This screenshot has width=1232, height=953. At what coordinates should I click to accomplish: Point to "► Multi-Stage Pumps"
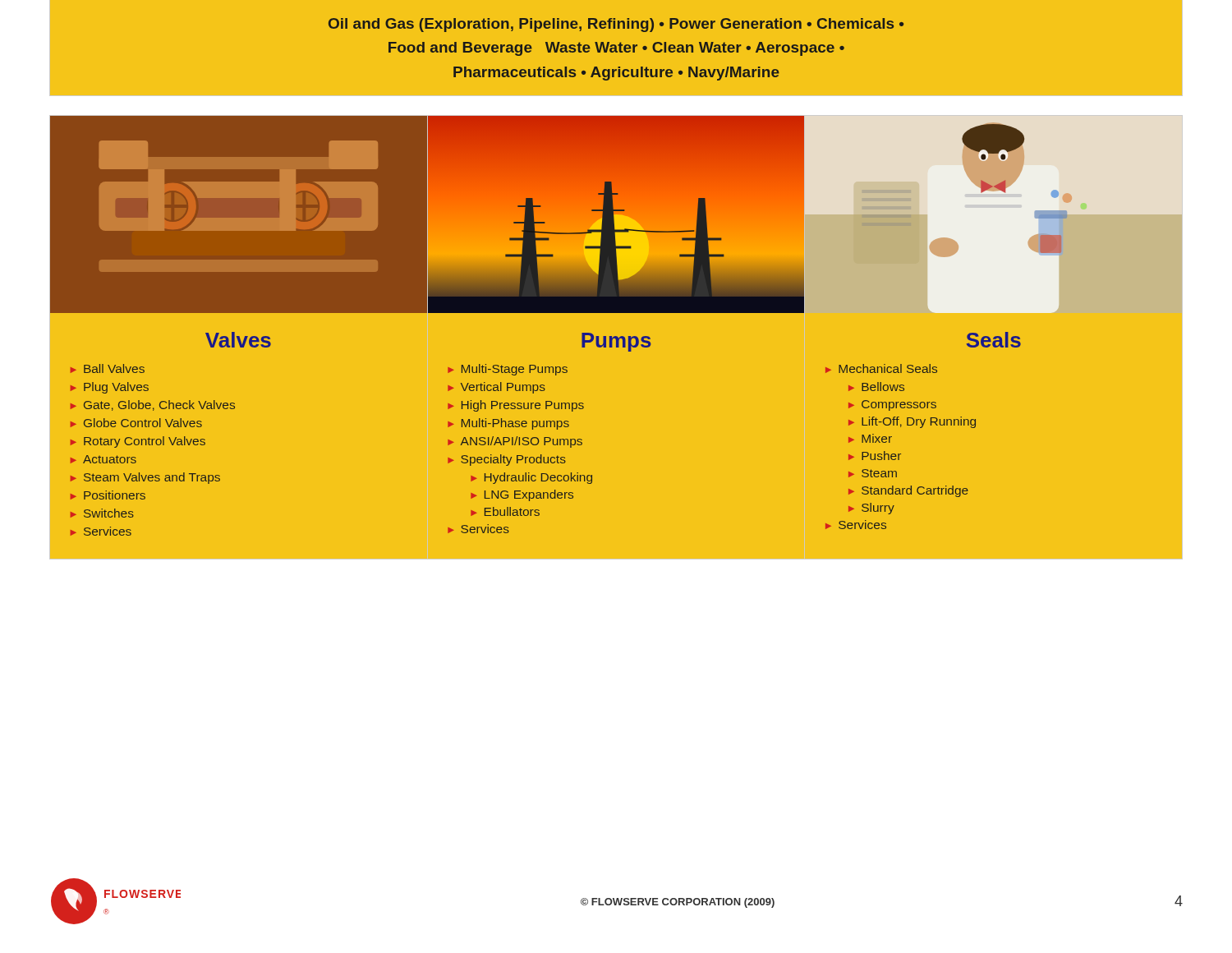pos(507,368)
